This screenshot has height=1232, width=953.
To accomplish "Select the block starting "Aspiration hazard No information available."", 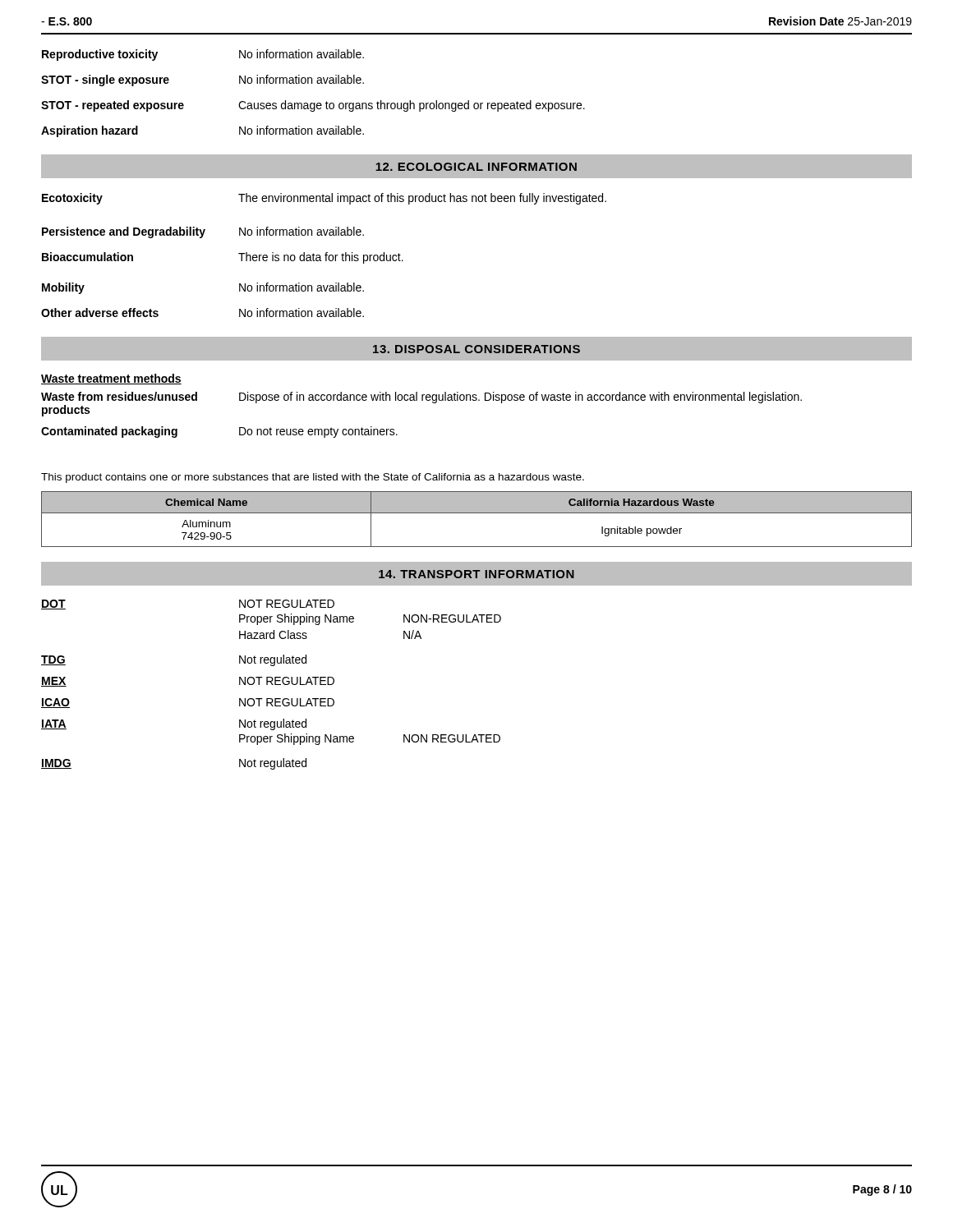I will tap(86, 131).
